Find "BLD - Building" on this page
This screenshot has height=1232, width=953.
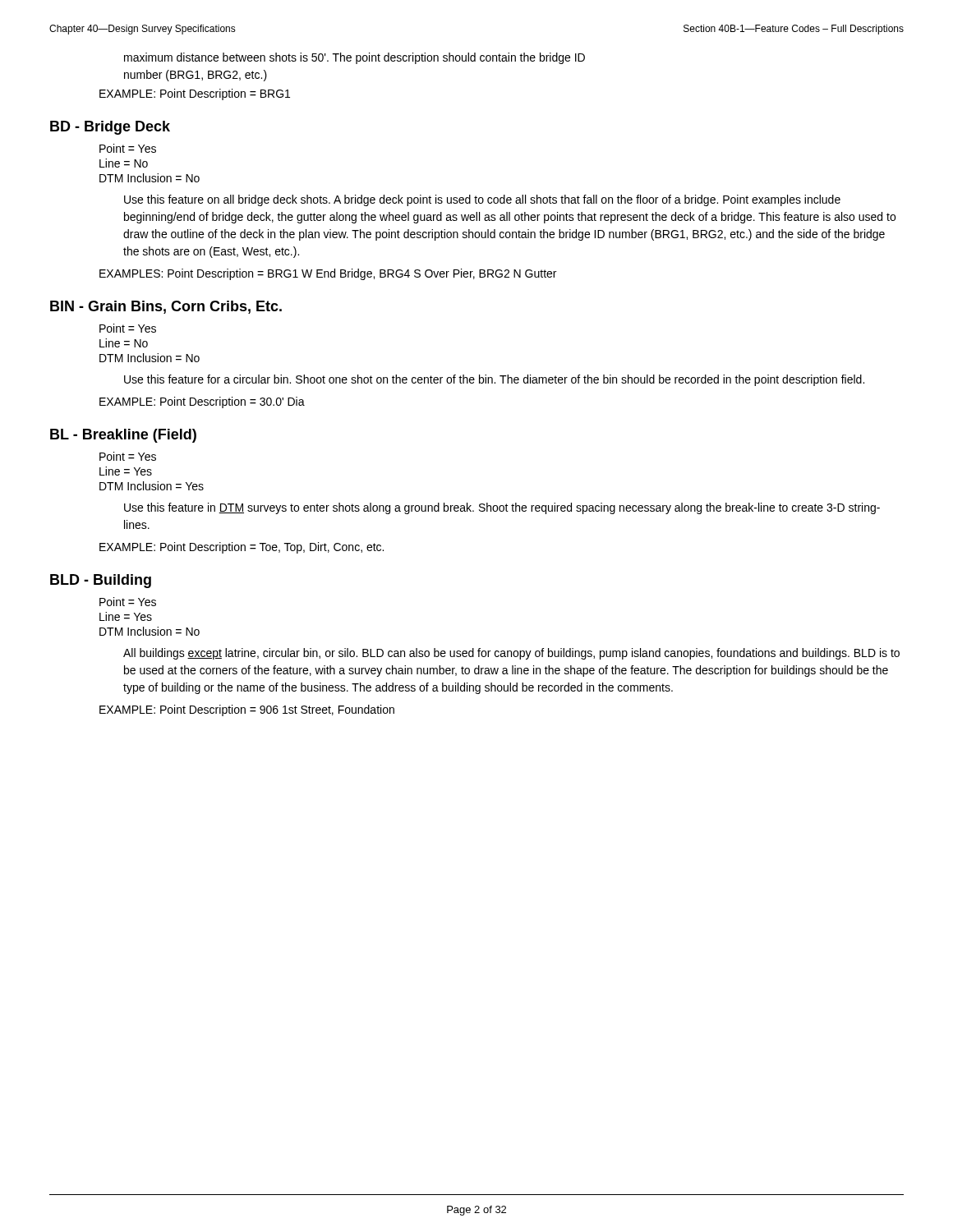[x=101, y=580]
